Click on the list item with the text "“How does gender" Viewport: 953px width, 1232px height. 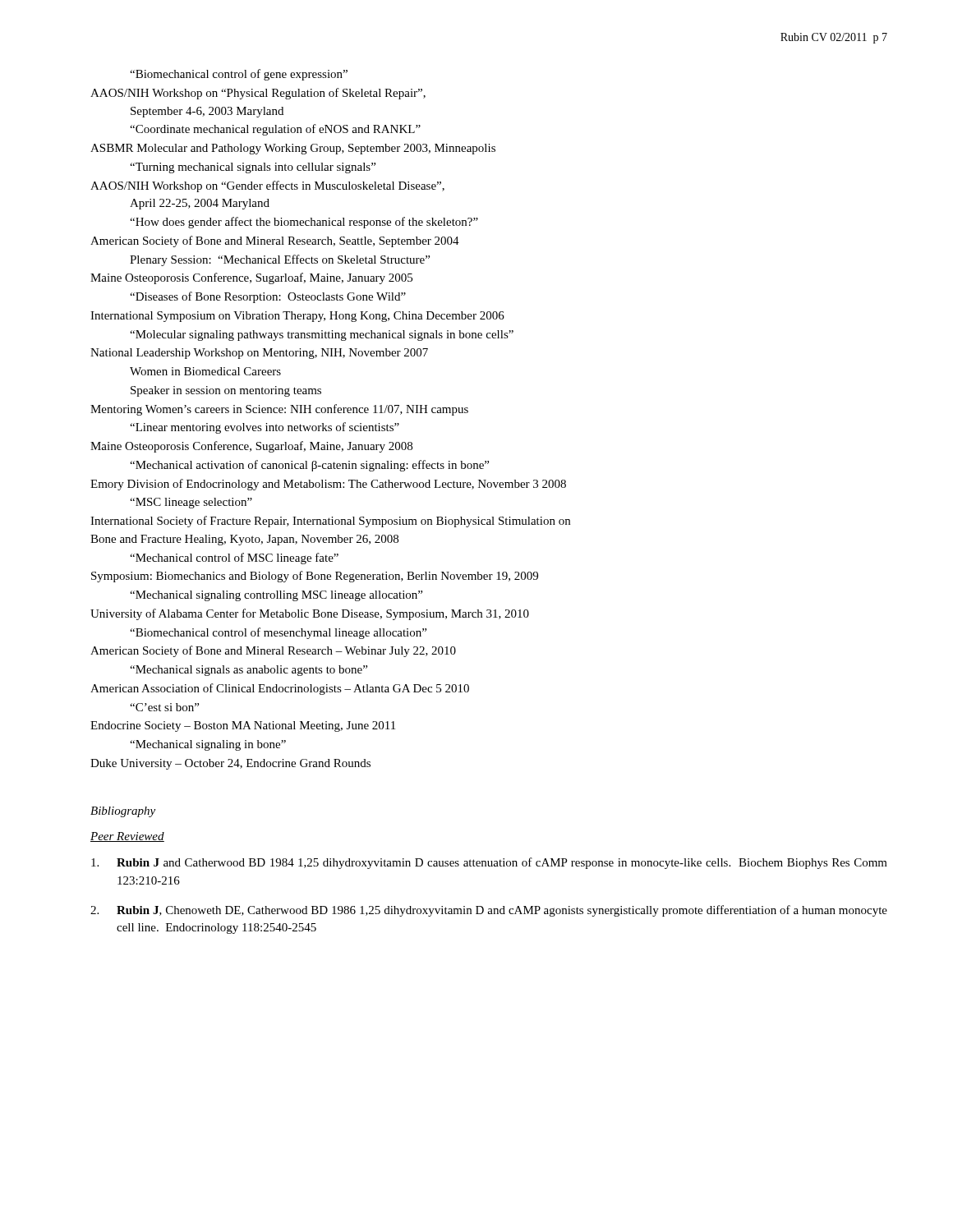[x=304, y=222]
